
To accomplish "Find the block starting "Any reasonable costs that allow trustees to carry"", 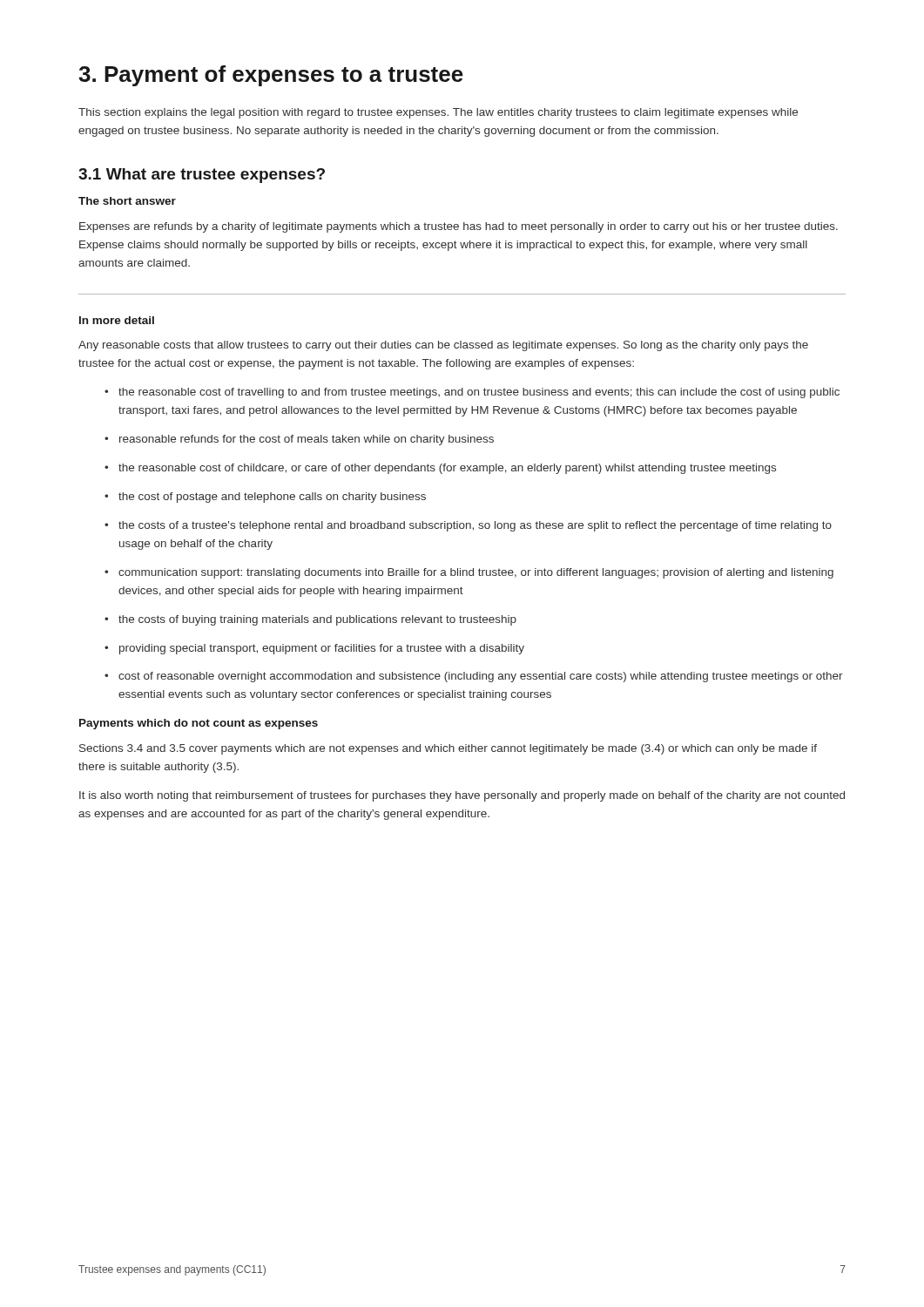I will click(x=462, y=355).
